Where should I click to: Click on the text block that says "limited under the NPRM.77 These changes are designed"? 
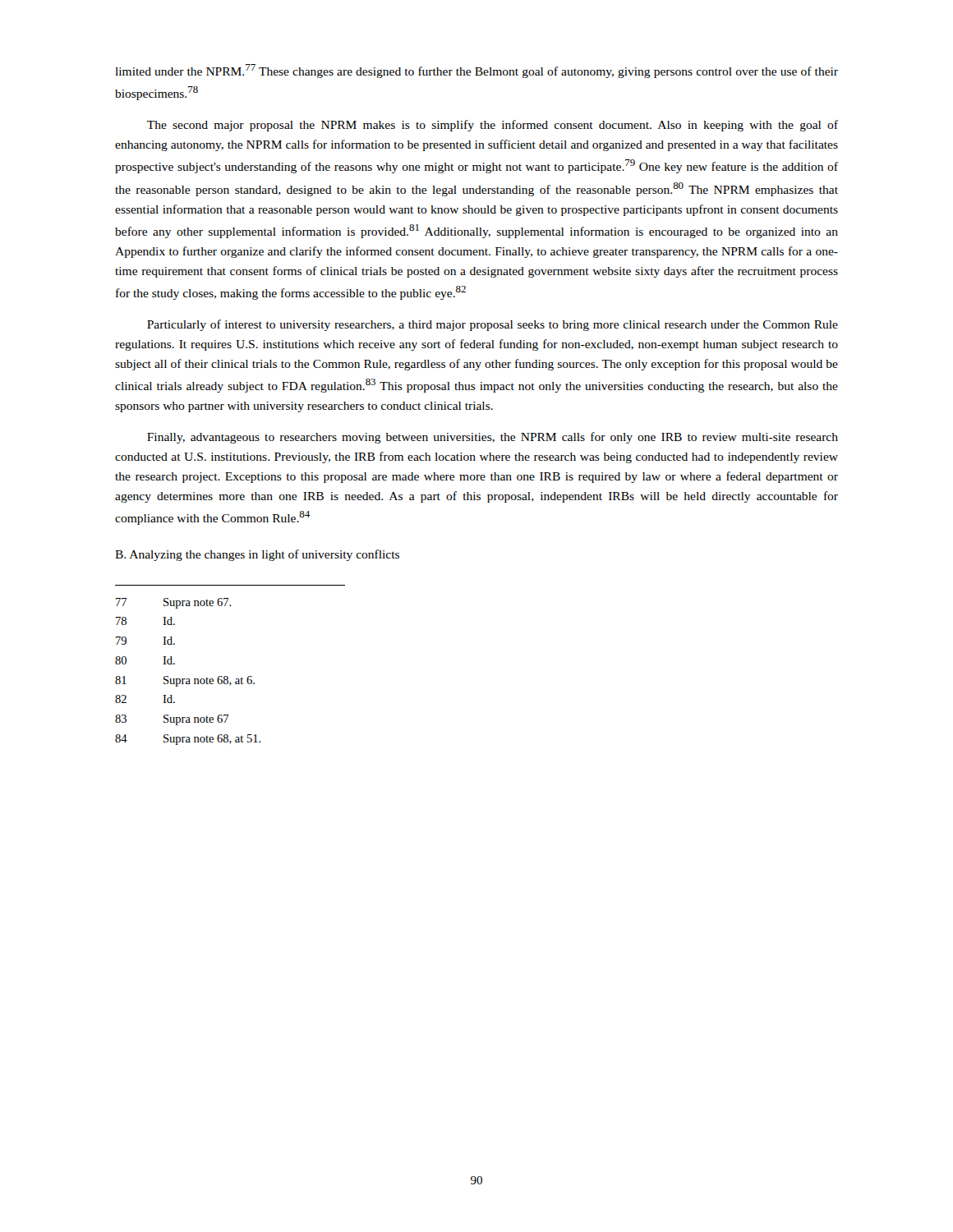coord(476,81)
